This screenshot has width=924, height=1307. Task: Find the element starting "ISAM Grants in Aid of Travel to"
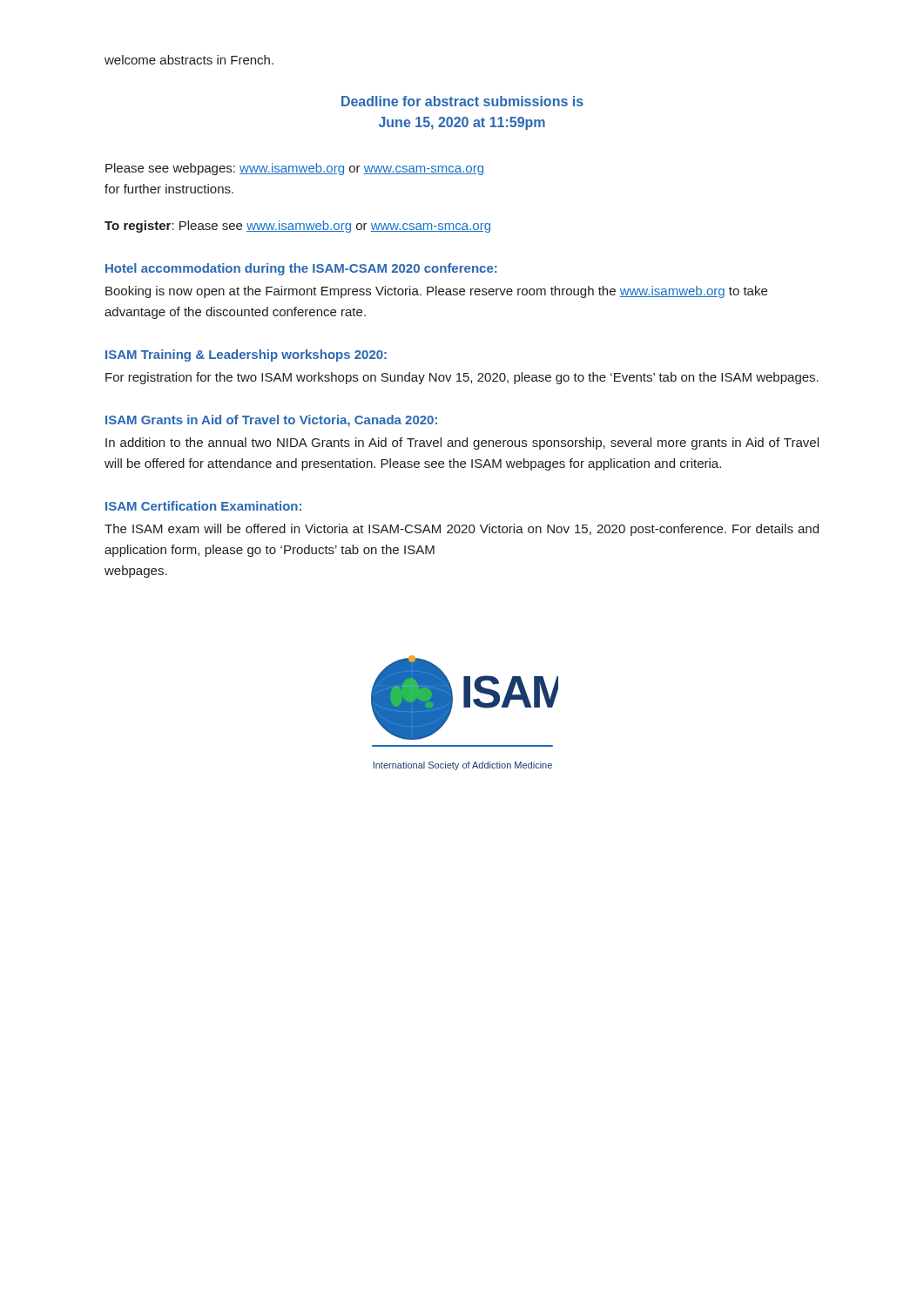(x=271, y=420)
